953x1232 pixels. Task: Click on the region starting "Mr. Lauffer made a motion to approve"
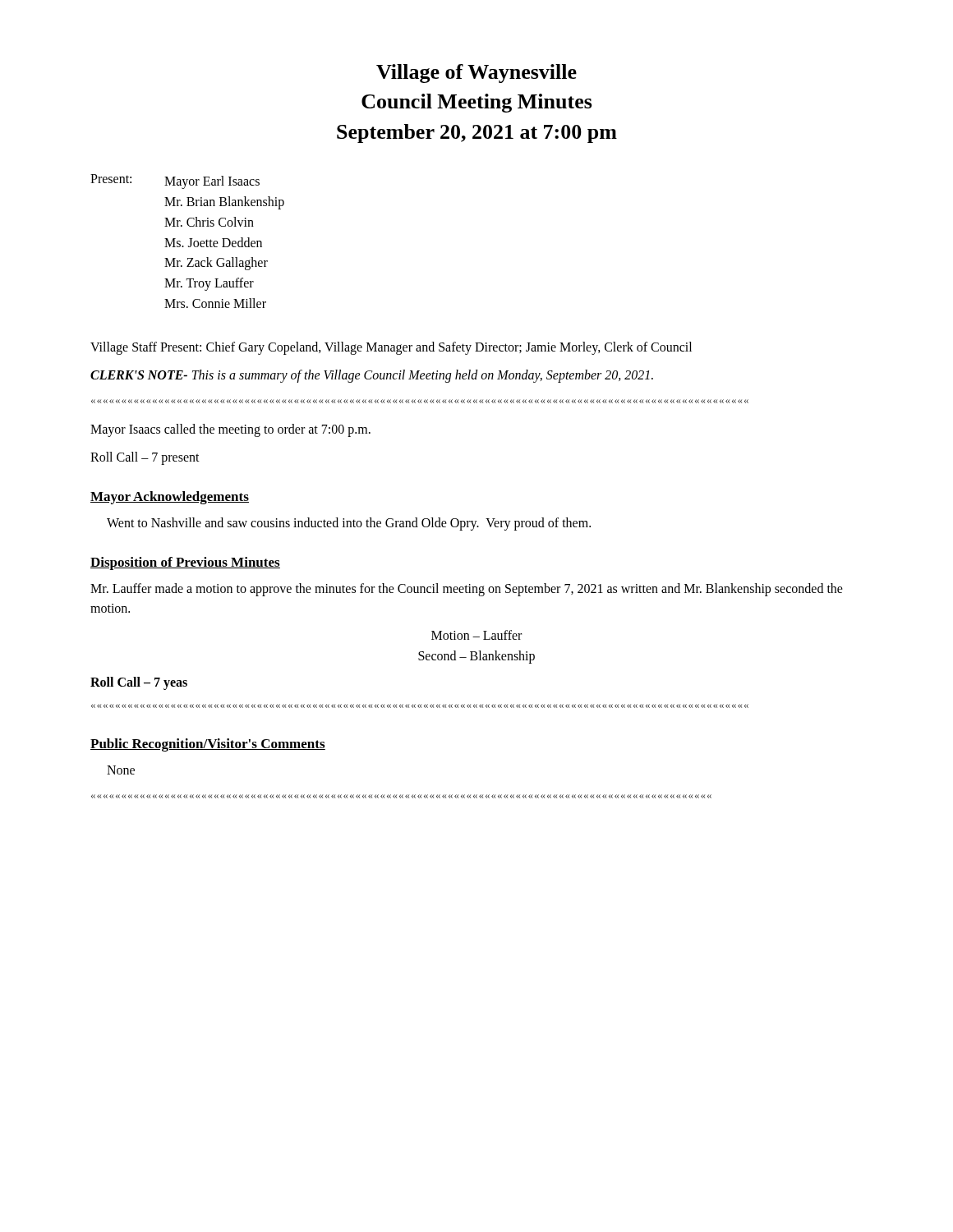click(x=476, y=624)
